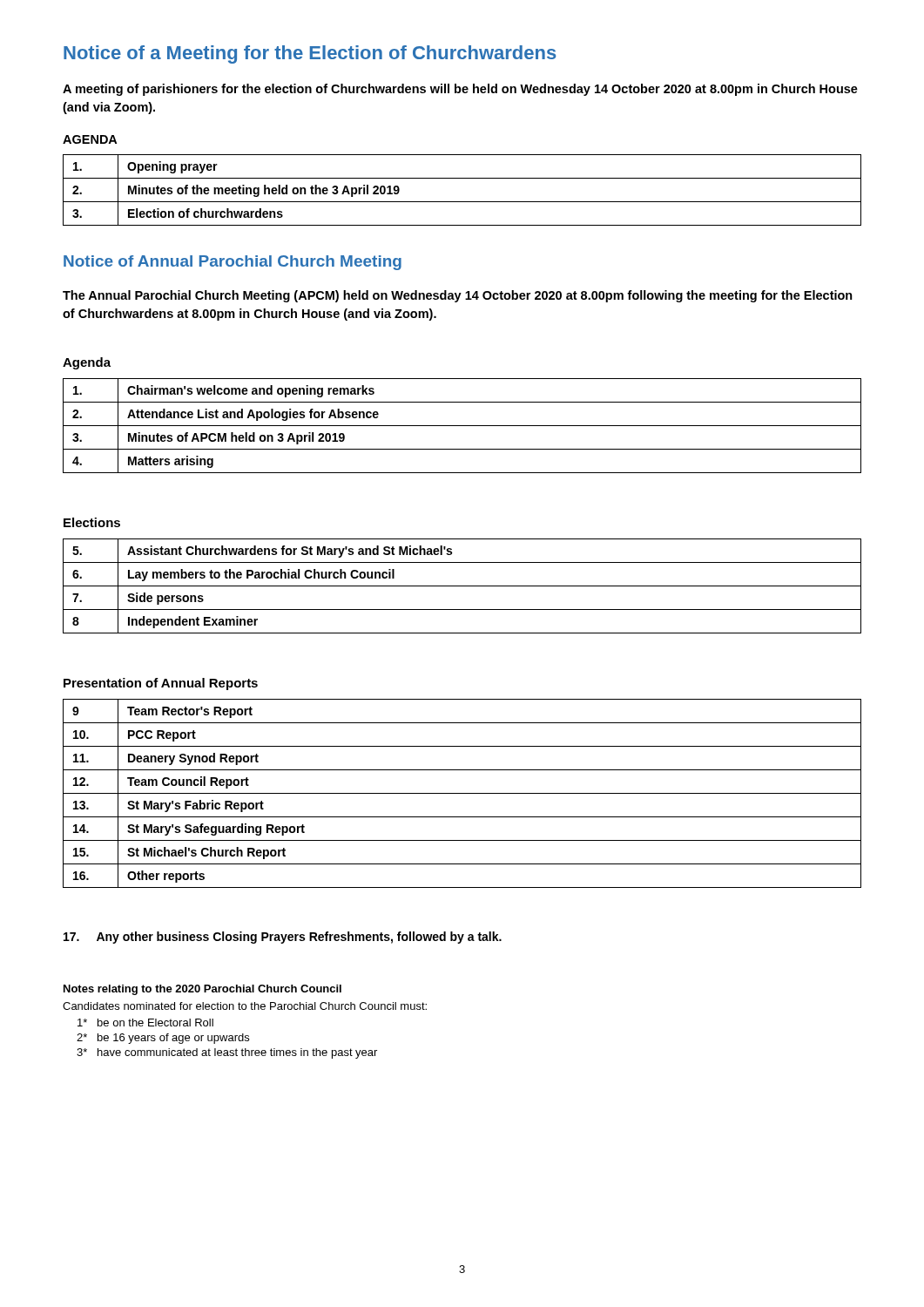This screenshot has height=1307, width=924.
Task: Click on the passage starting "Presentation of Annual Reports"
Action: (x=160, y=683)
